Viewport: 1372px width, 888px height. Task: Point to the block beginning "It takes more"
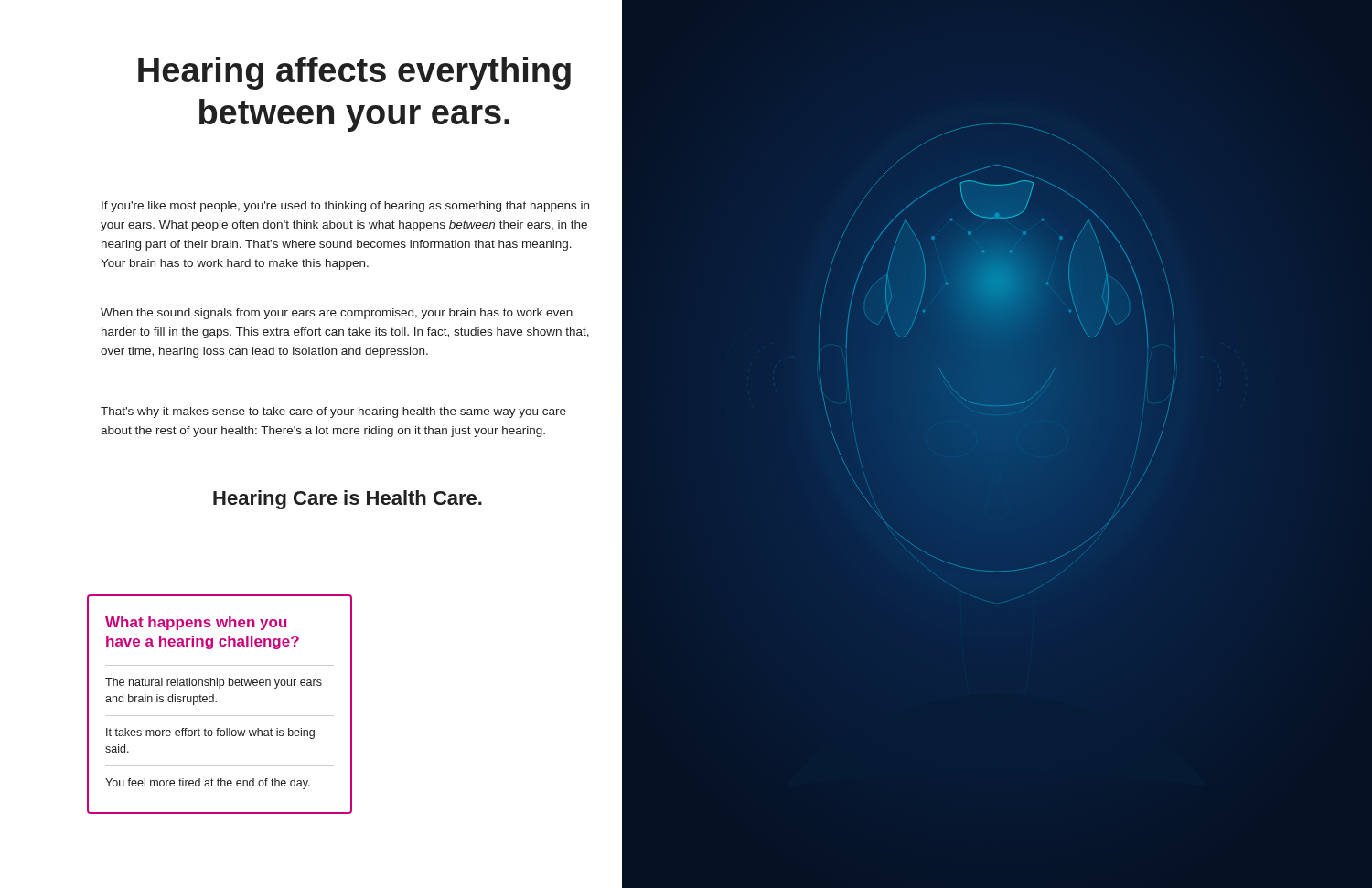[210, 741]
